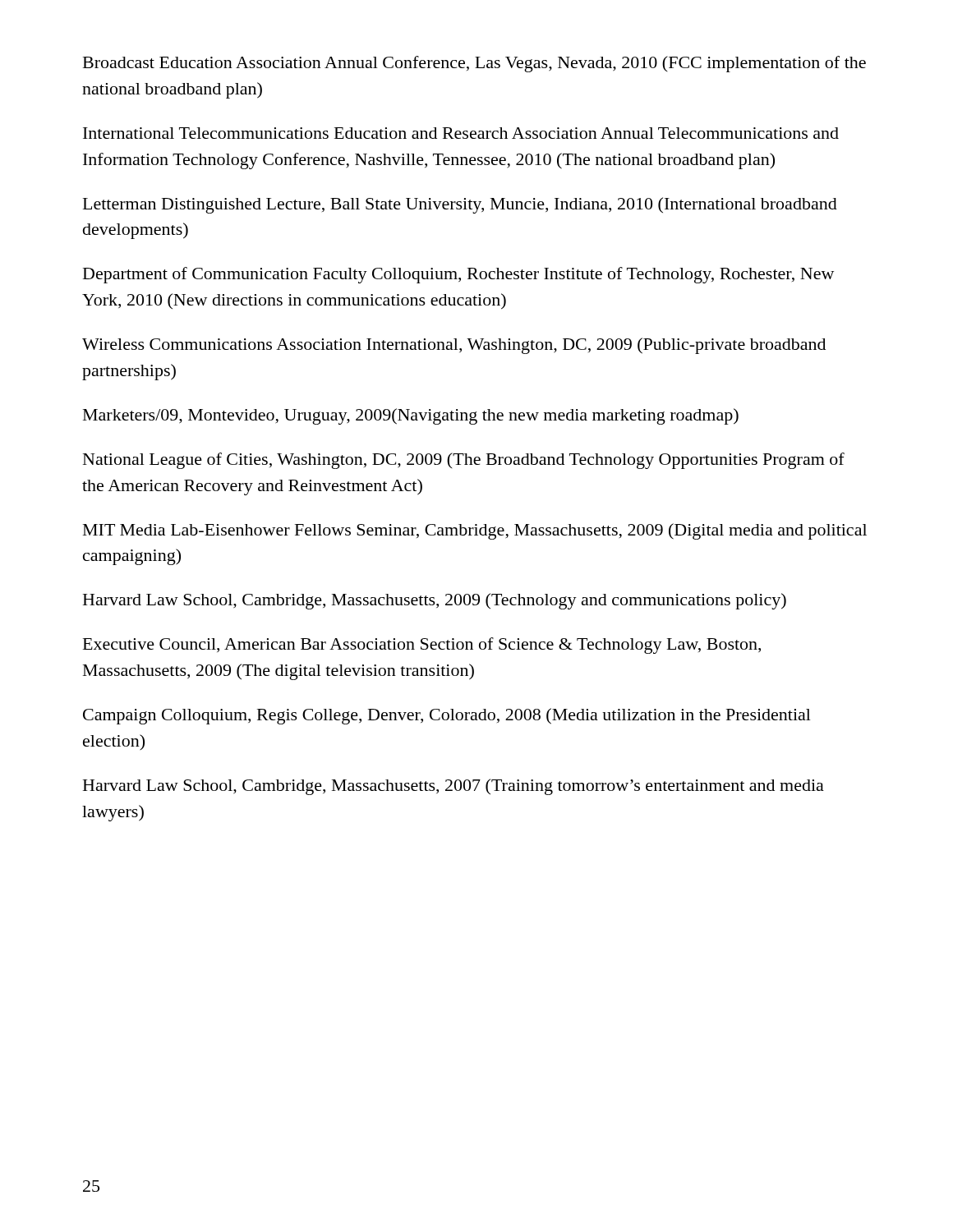The width and height of the screenshot is (953, 1232).
Task: Find the block on this page that starts "National League of Cities, Washington, DC, 2009"
Action: pyautogui.click(x=463, y=472)
